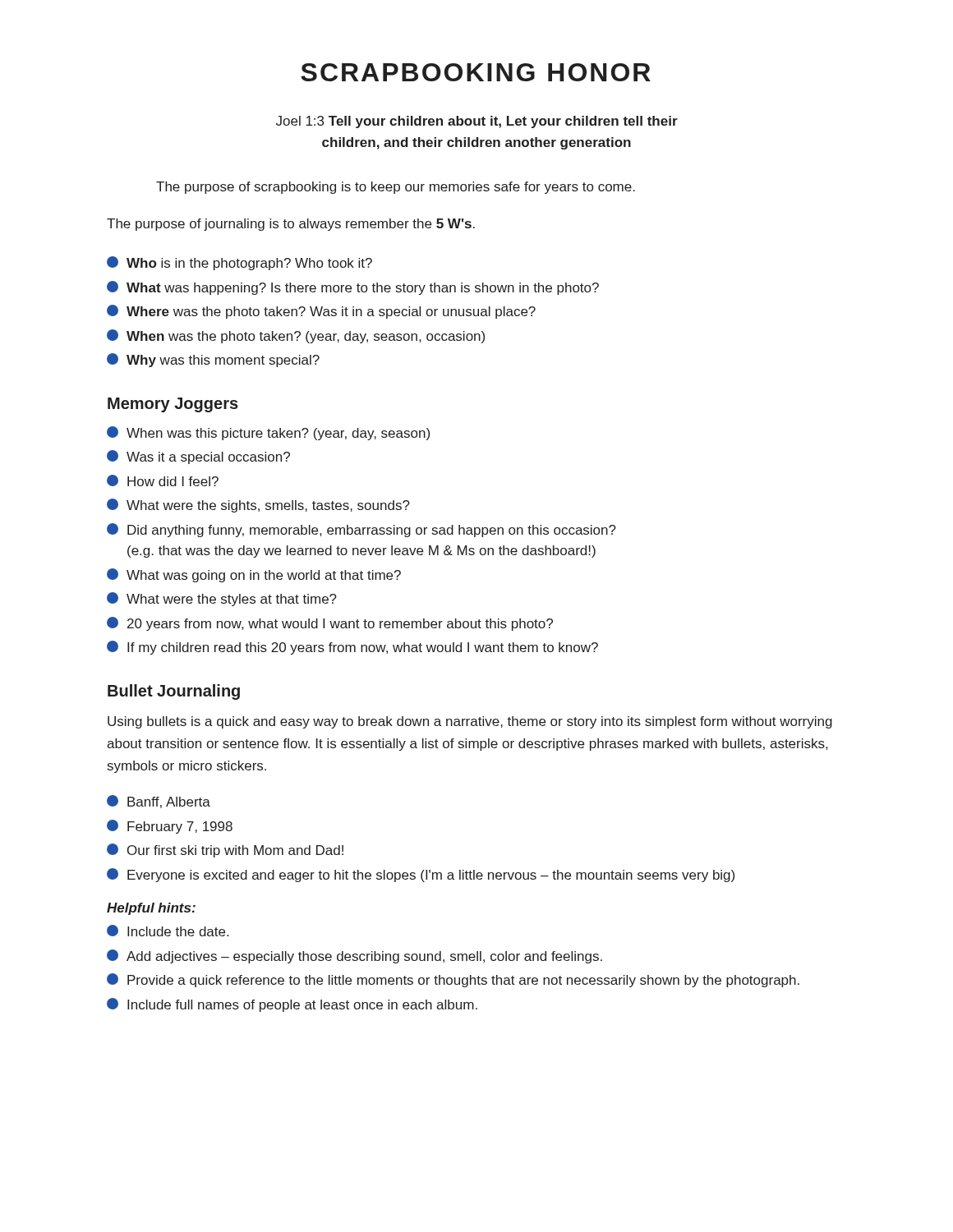953x1232 pixels.
Task: Locate the list item containing "Provide a quick reference"
Action: 454,981
